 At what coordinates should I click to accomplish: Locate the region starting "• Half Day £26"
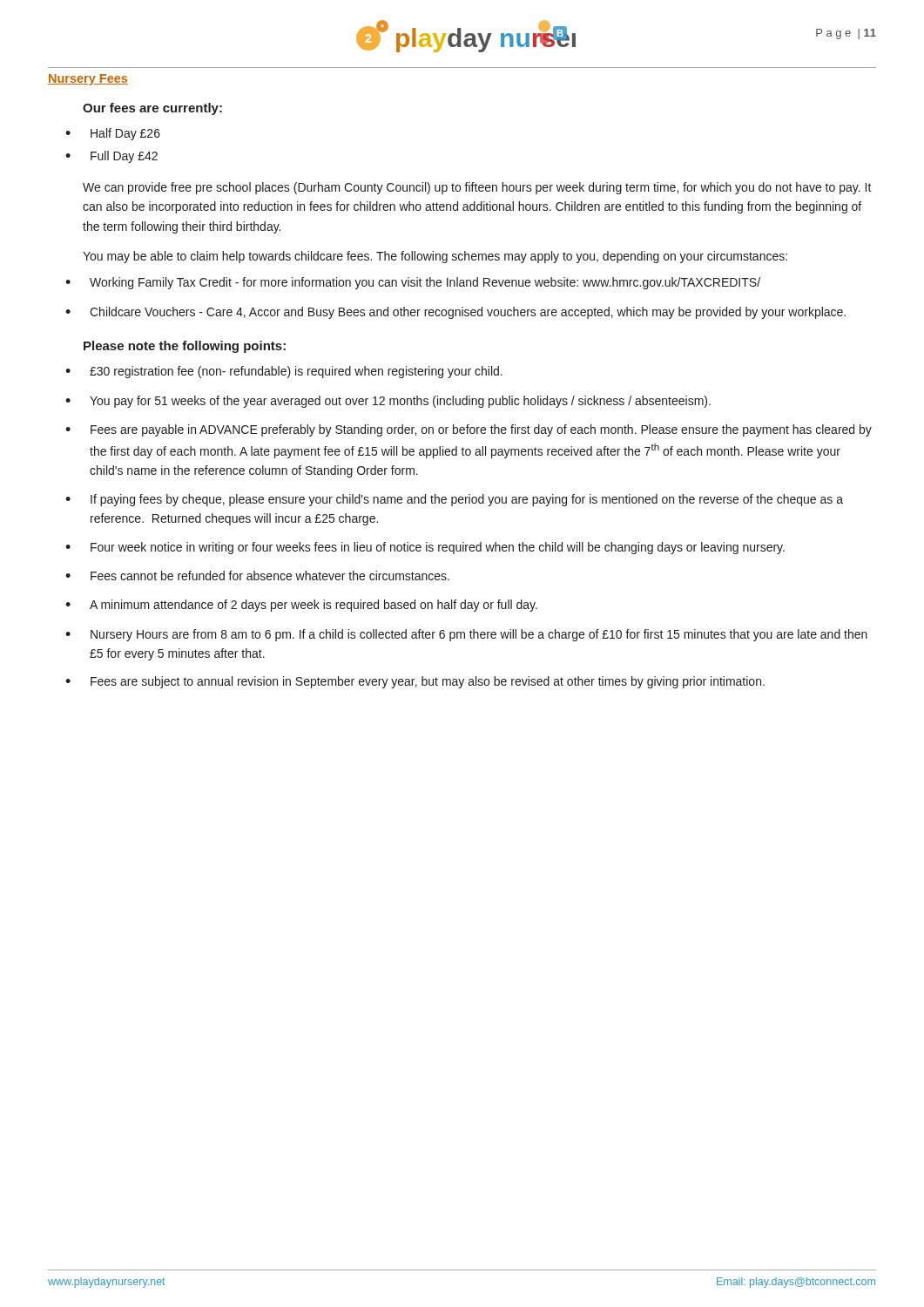(x=113, y=134)
